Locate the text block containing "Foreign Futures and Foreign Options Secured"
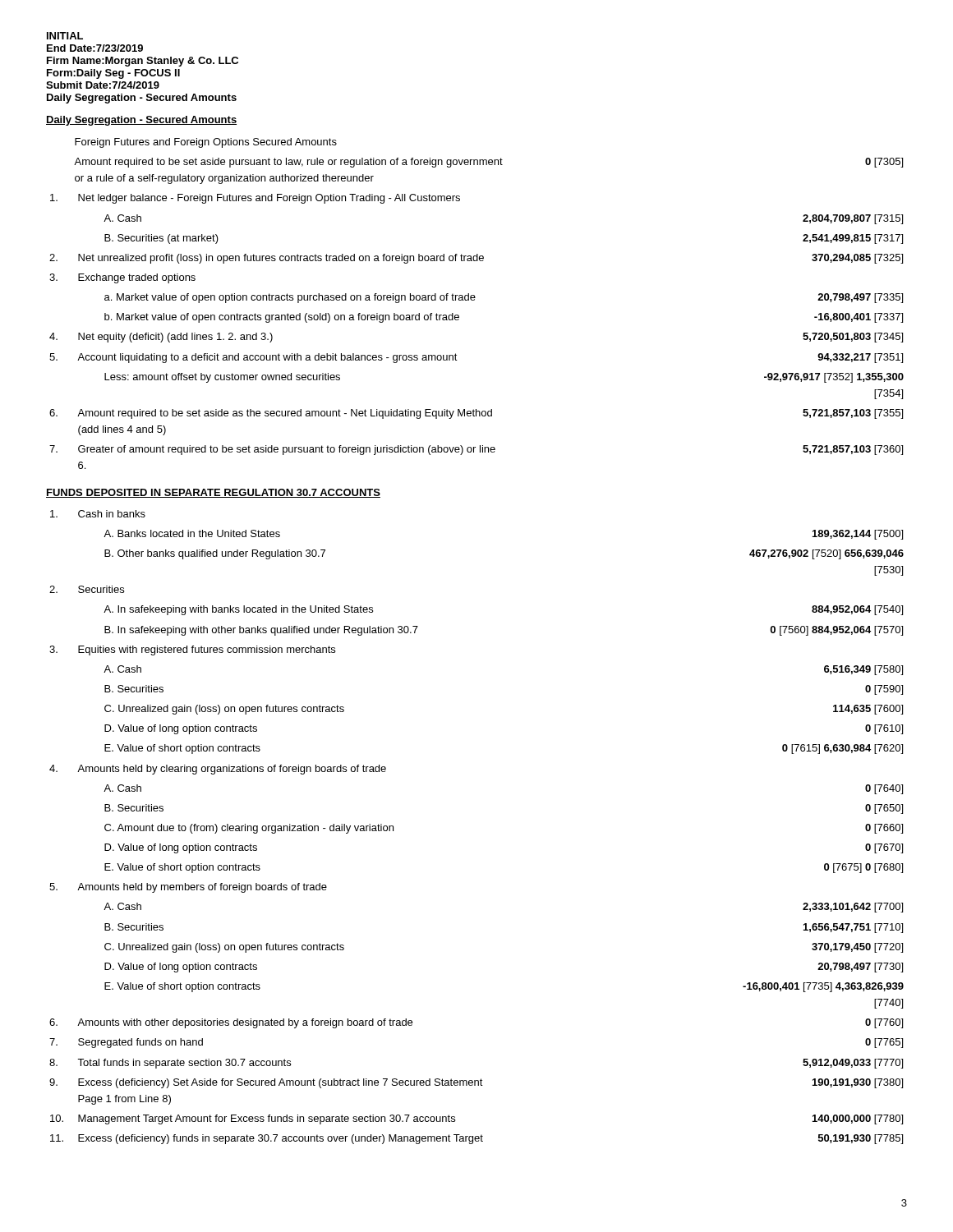Image resolution: width=953 pixels, height=1232 pixels. point(206,142)
